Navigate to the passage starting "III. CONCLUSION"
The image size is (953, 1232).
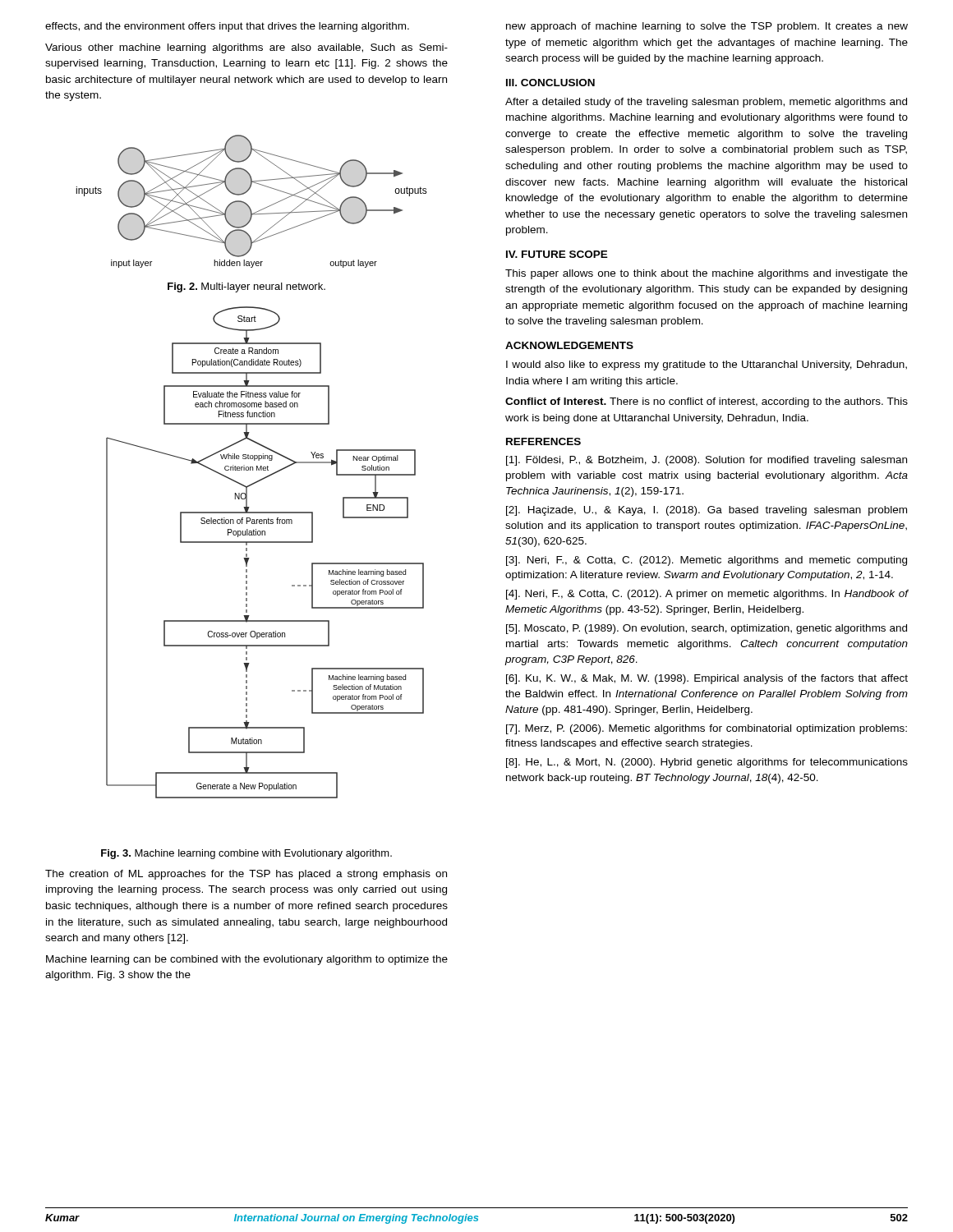pyautogui.click(x=550, y=82)
